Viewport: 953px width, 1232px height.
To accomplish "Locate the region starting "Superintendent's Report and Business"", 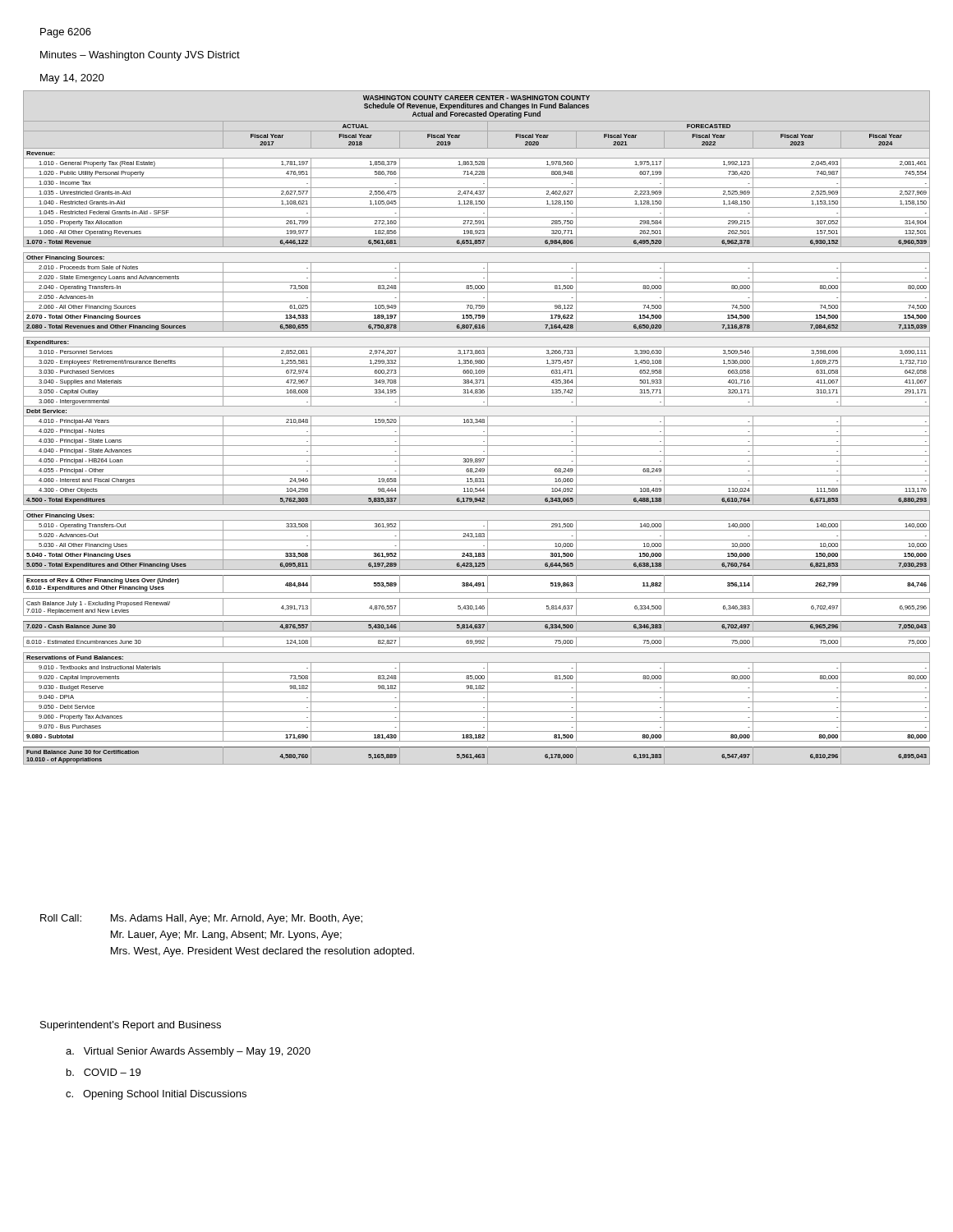I will [130, 1025].
